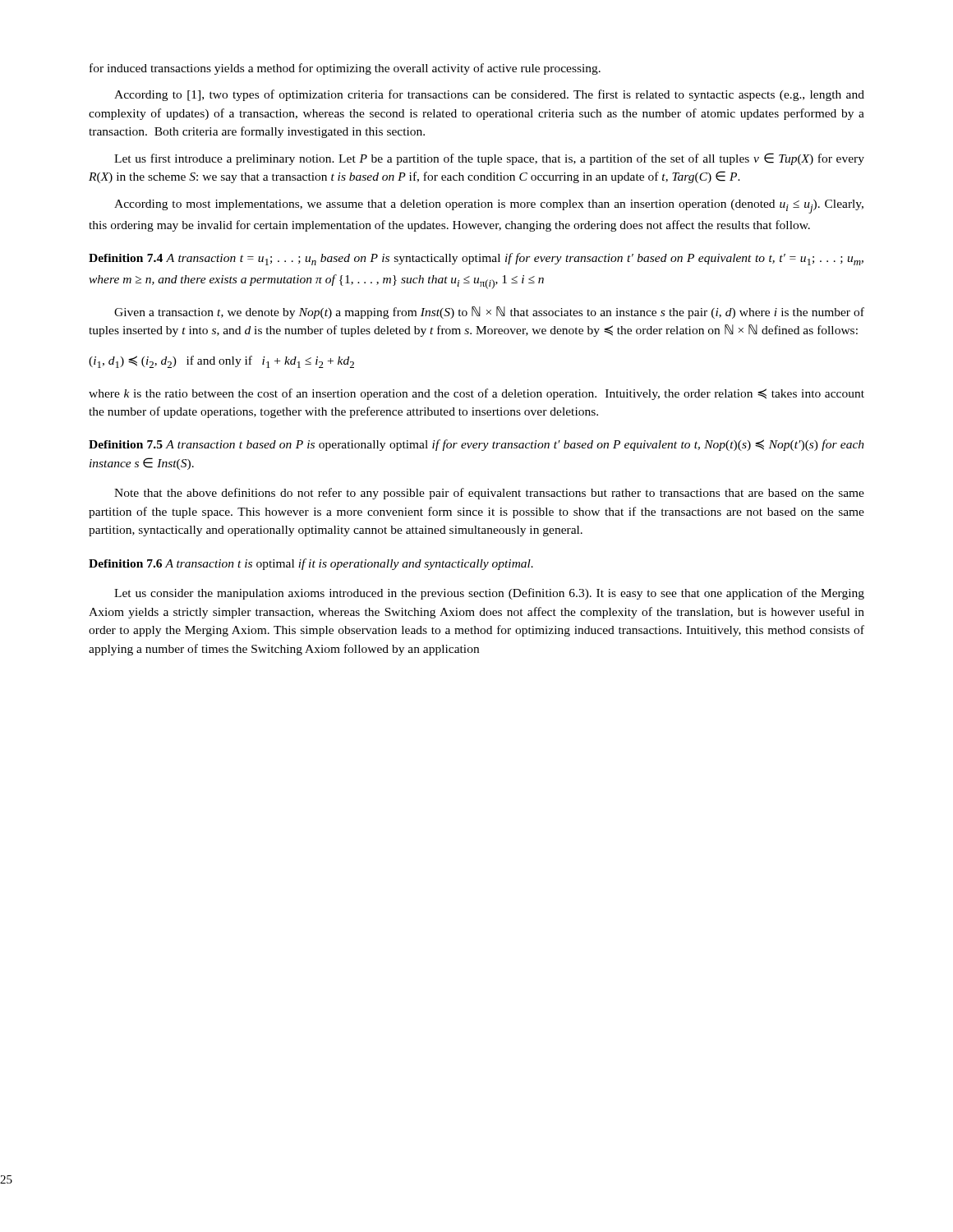Find the region starting "Let us consider the manipulation axioms introduced"
The height and width of the screenshot is (1232, 953).
(x=476, y=621)
